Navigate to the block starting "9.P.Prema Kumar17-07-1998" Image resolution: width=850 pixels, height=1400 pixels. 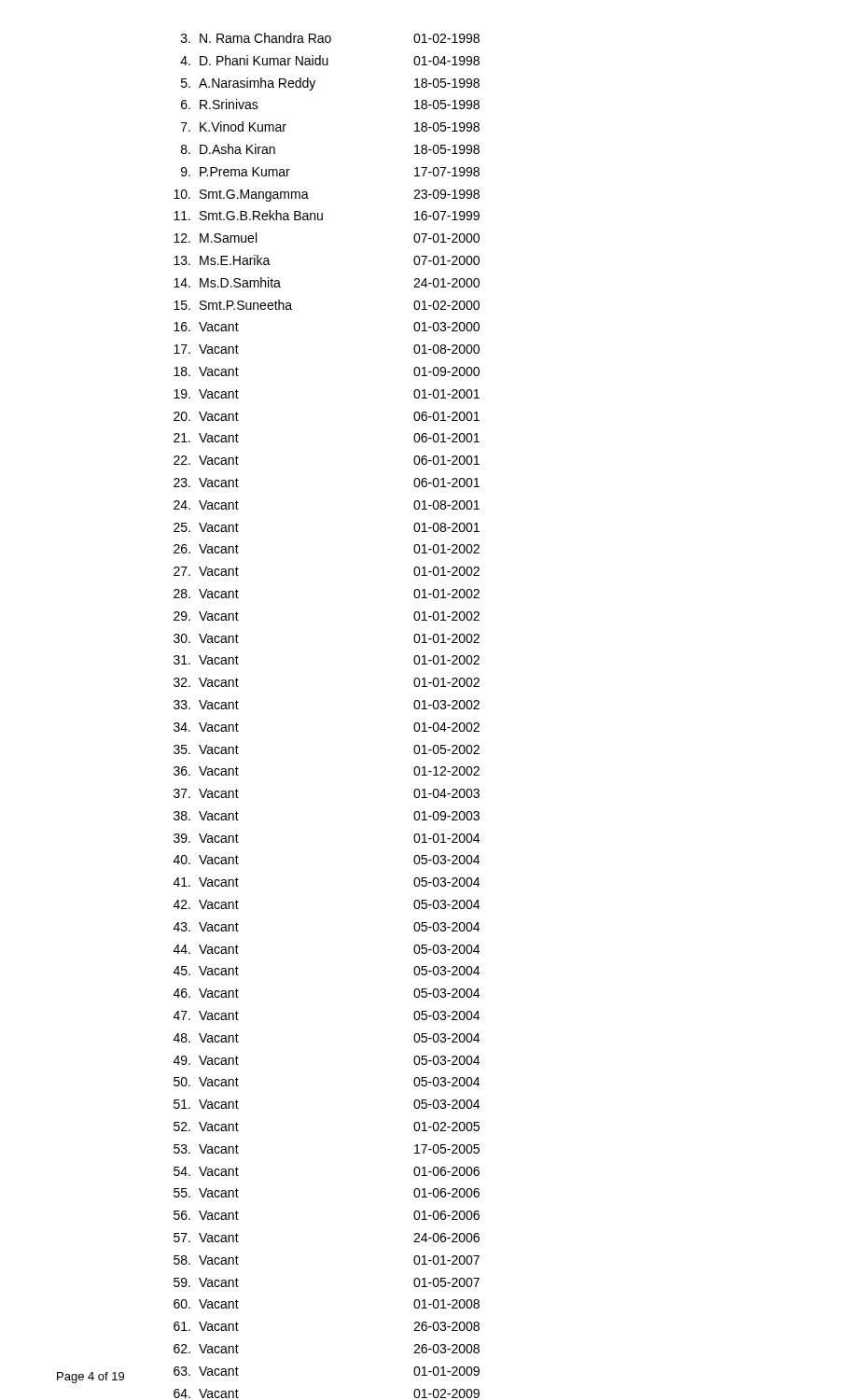click(x=235, y=171)
